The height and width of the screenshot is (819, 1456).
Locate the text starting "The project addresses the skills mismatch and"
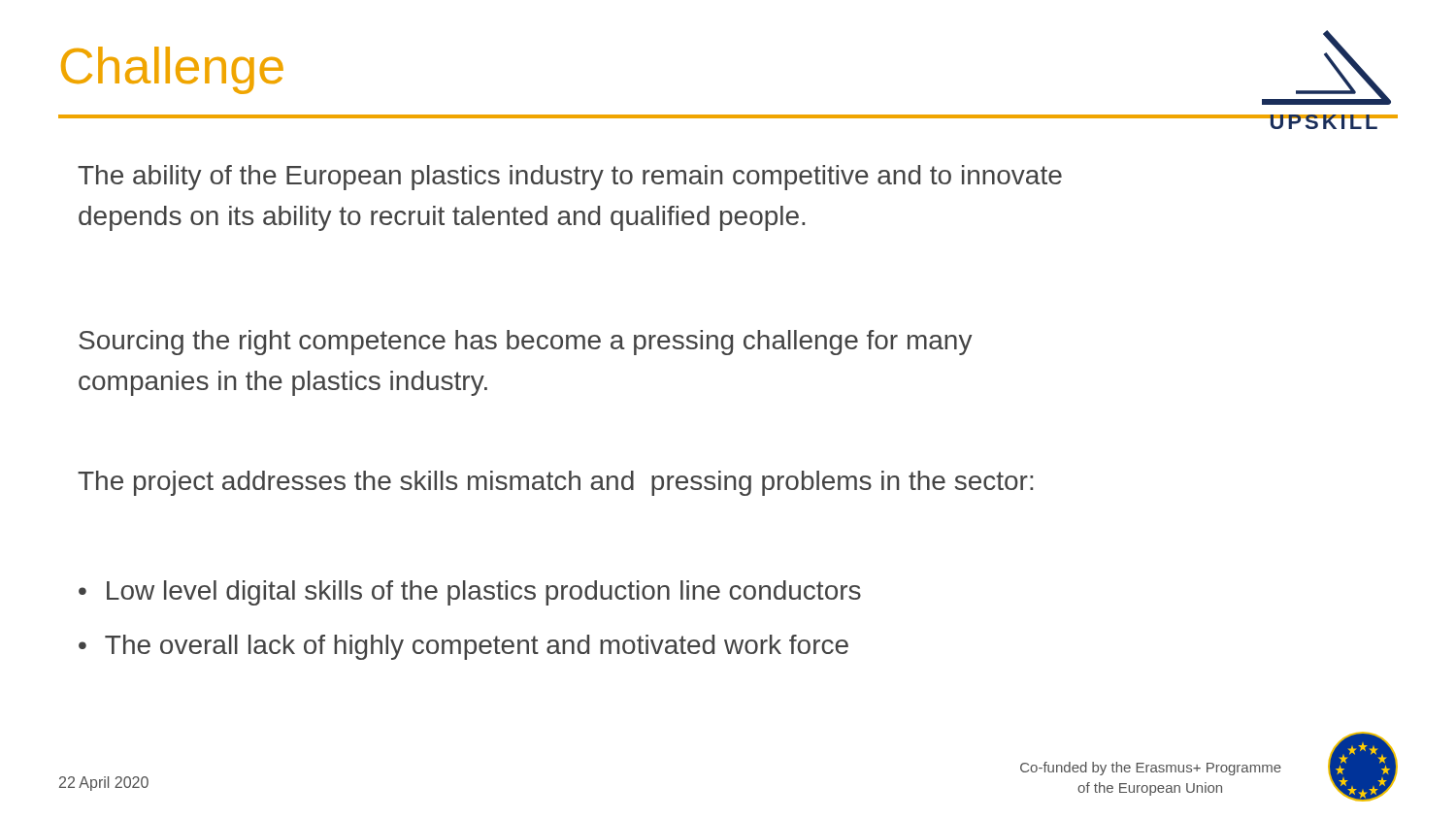click(556, 481)
